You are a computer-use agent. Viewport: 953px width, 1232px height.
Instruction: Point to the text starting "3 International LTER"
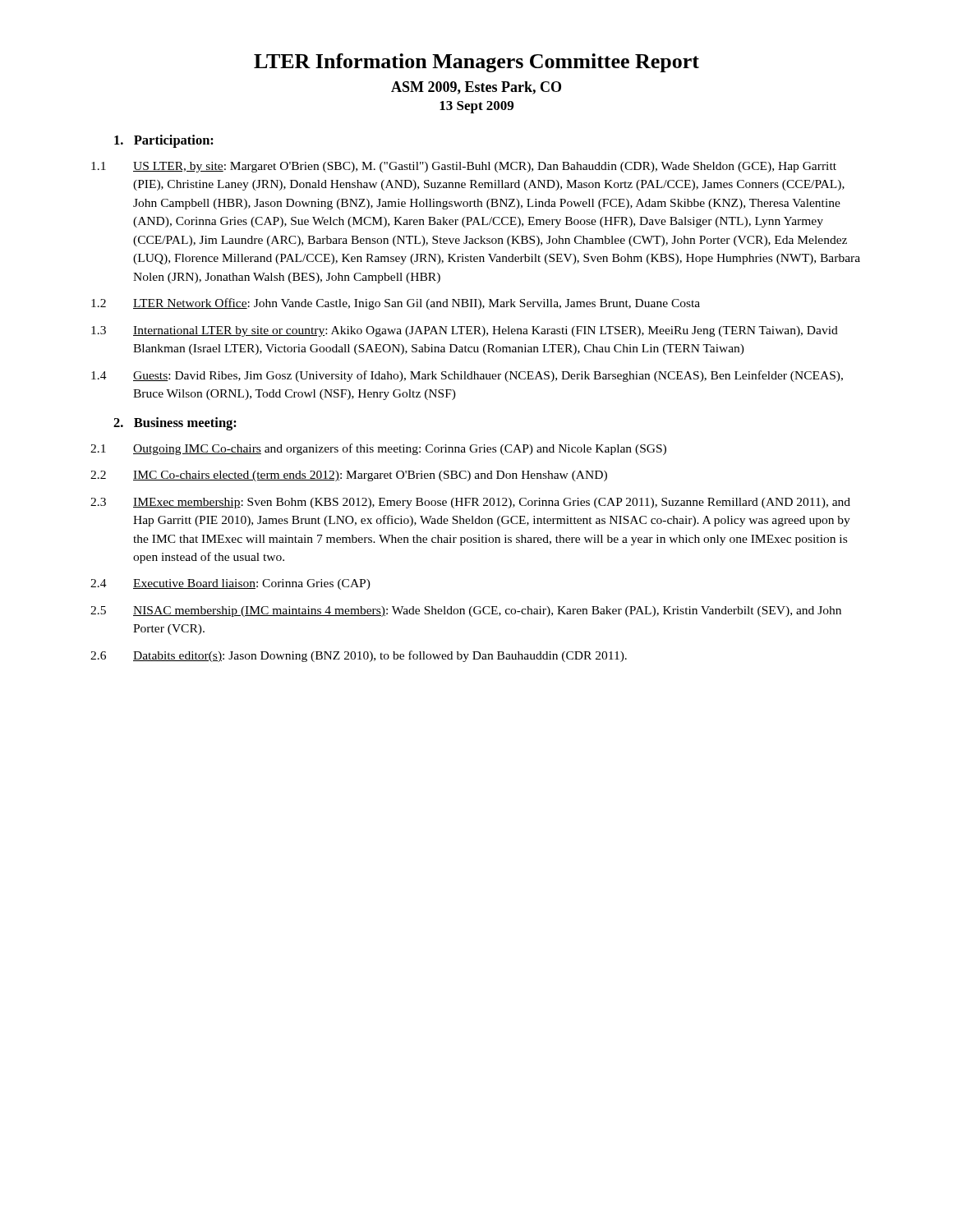476,339
